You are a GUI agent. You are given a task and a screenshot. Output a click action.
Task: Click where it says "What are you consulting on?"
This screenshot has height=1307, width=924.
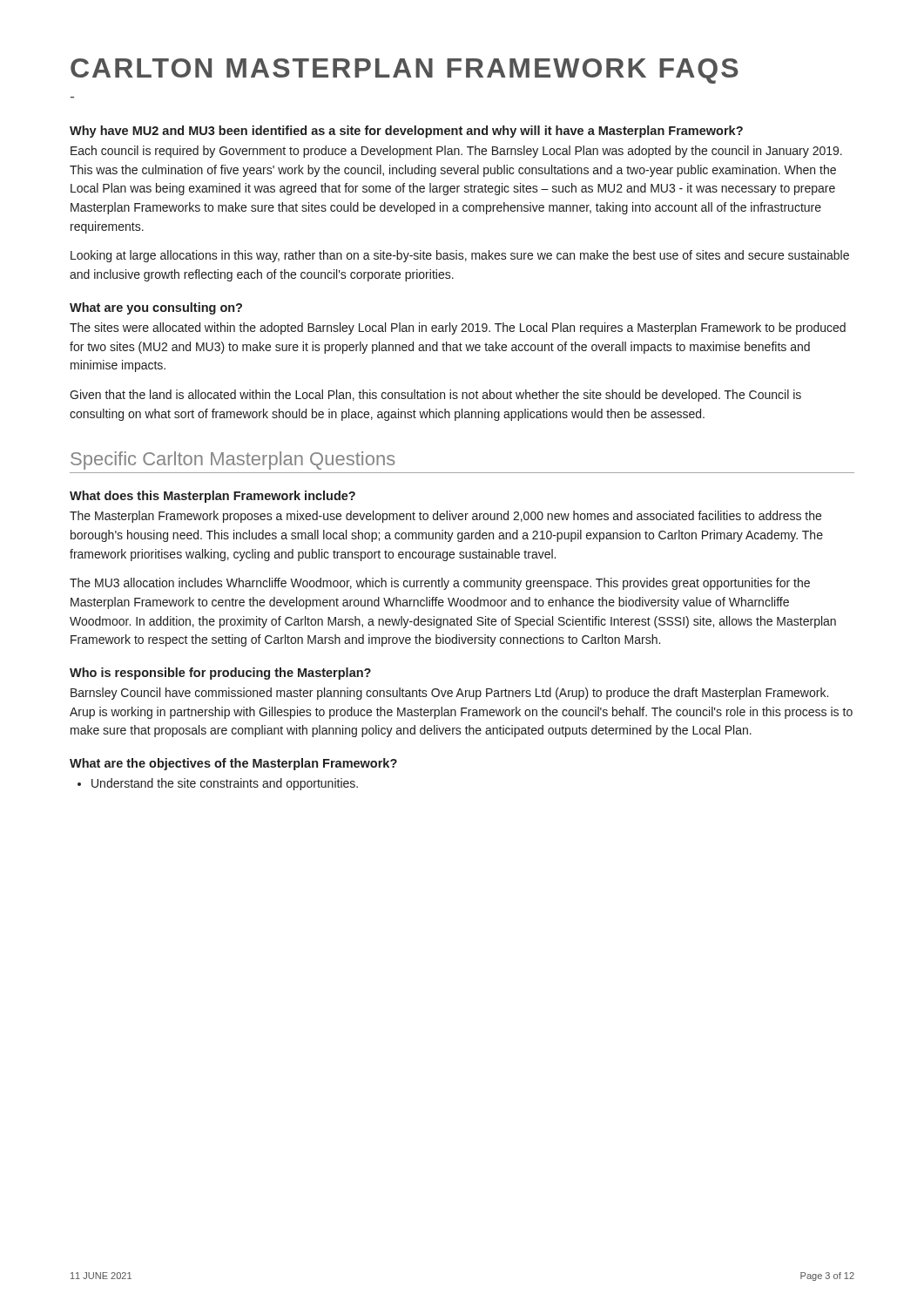click(x=156, y=307)
